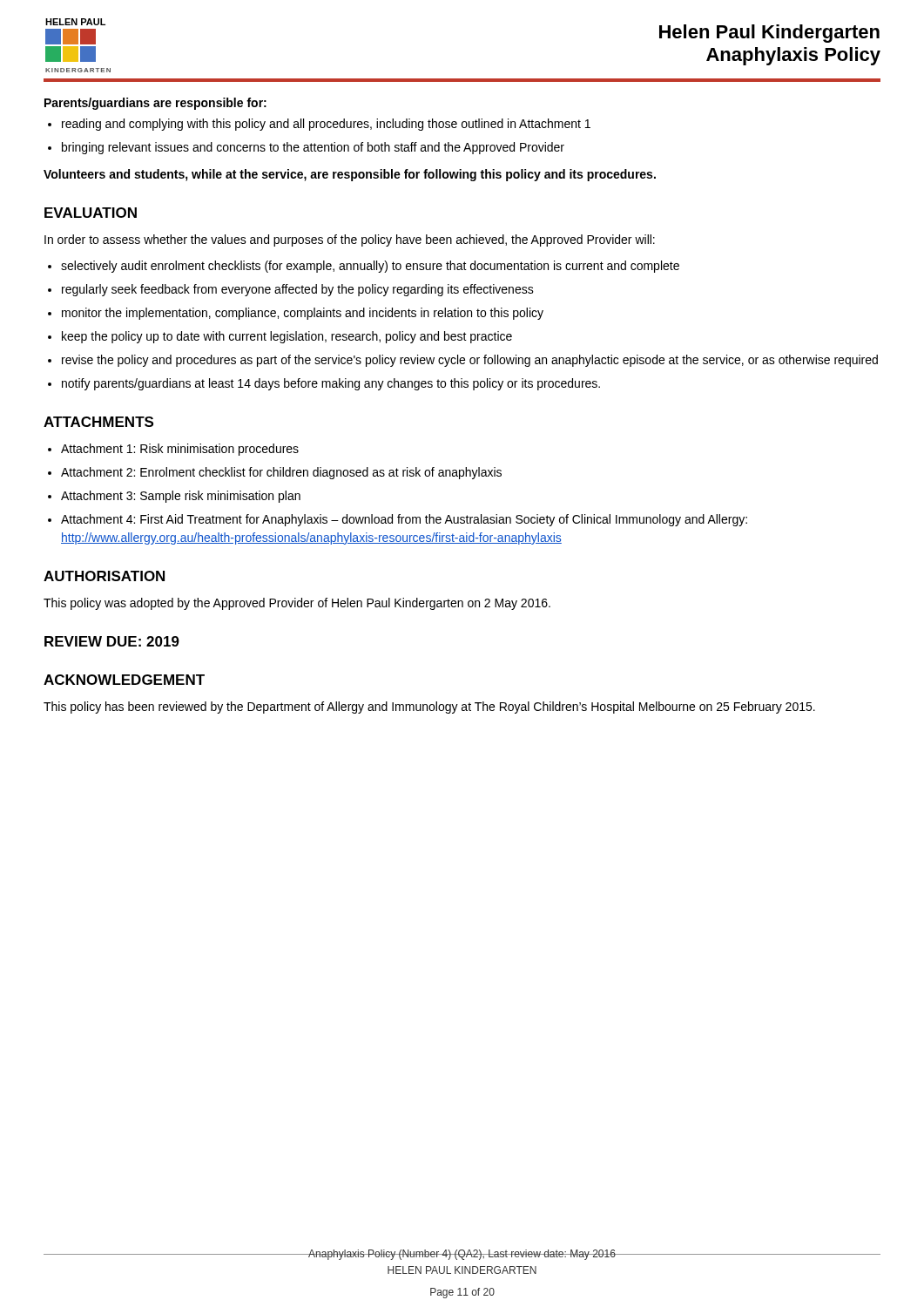This screenshot has width=924, height=1307.
Task: Locate the element starting "notify parents/guardians at least 14 days"
Action: pos(331,383)
